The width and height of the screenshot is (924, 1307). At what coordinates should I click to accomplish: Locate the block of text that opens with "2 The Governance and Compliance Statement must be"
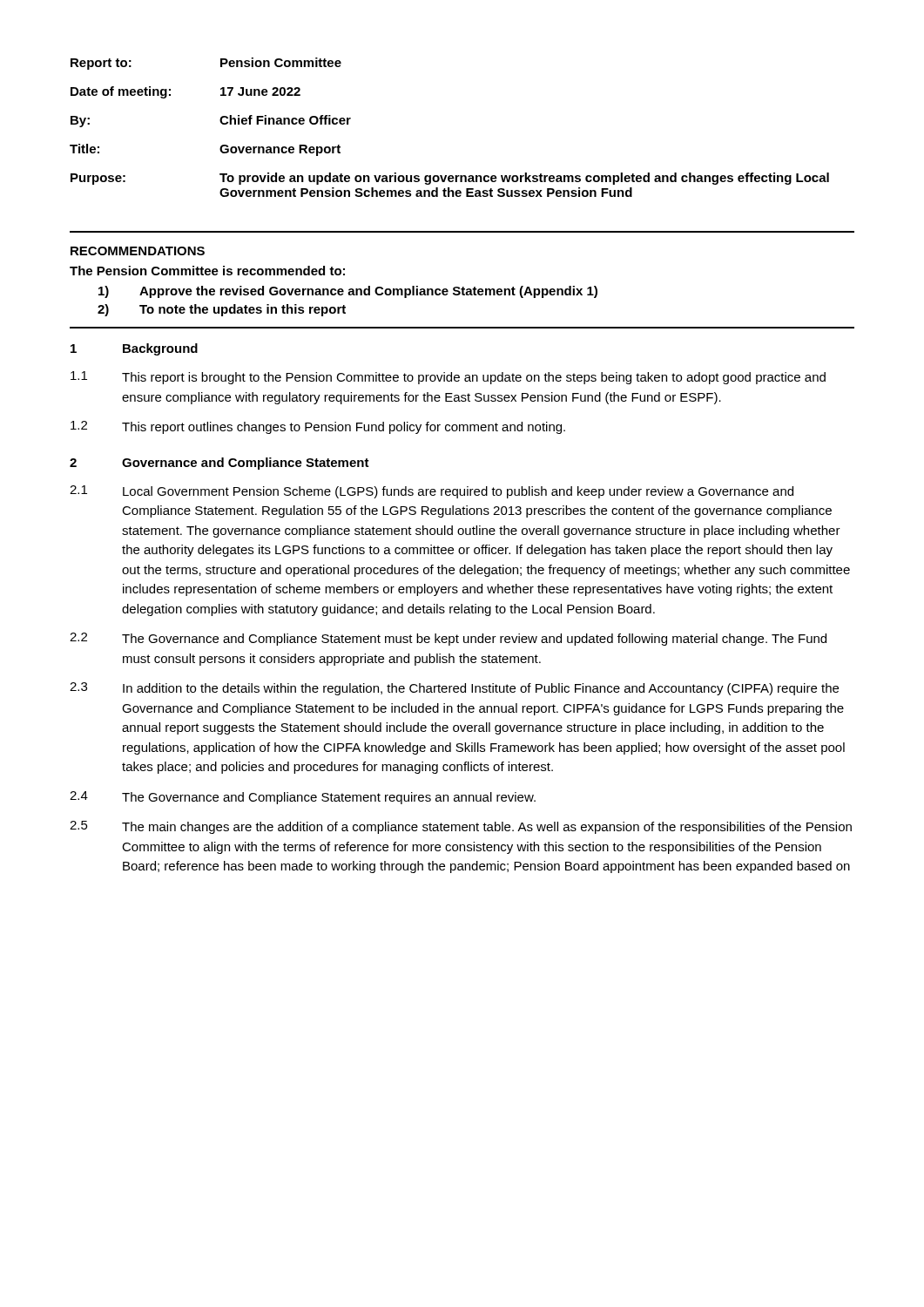tap(462, 649)
